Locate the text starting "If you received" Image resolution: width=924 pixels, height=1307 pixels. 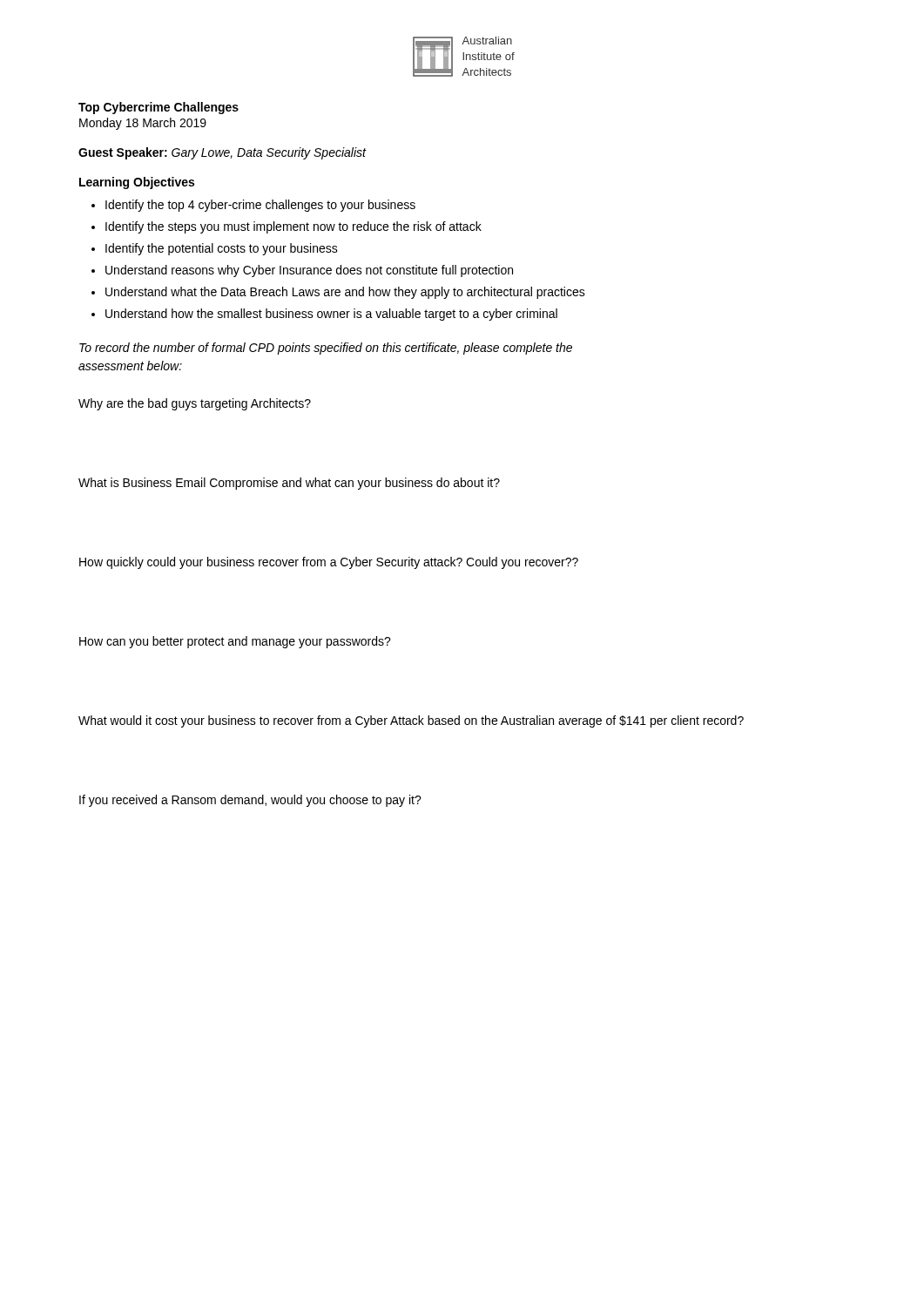(x=250, y=800)
